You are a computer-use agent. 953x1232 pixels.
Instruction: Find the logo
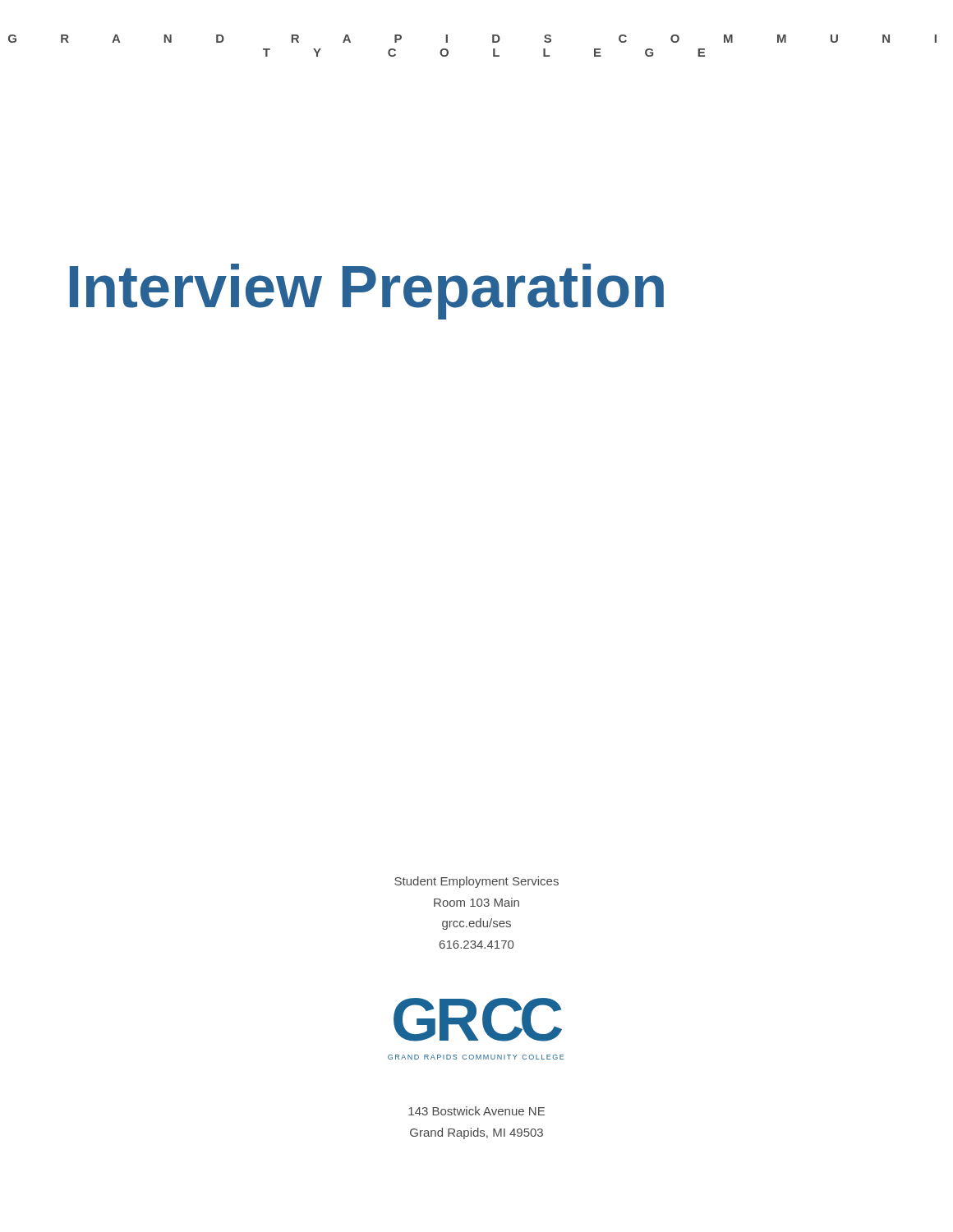coord(476,1027)
